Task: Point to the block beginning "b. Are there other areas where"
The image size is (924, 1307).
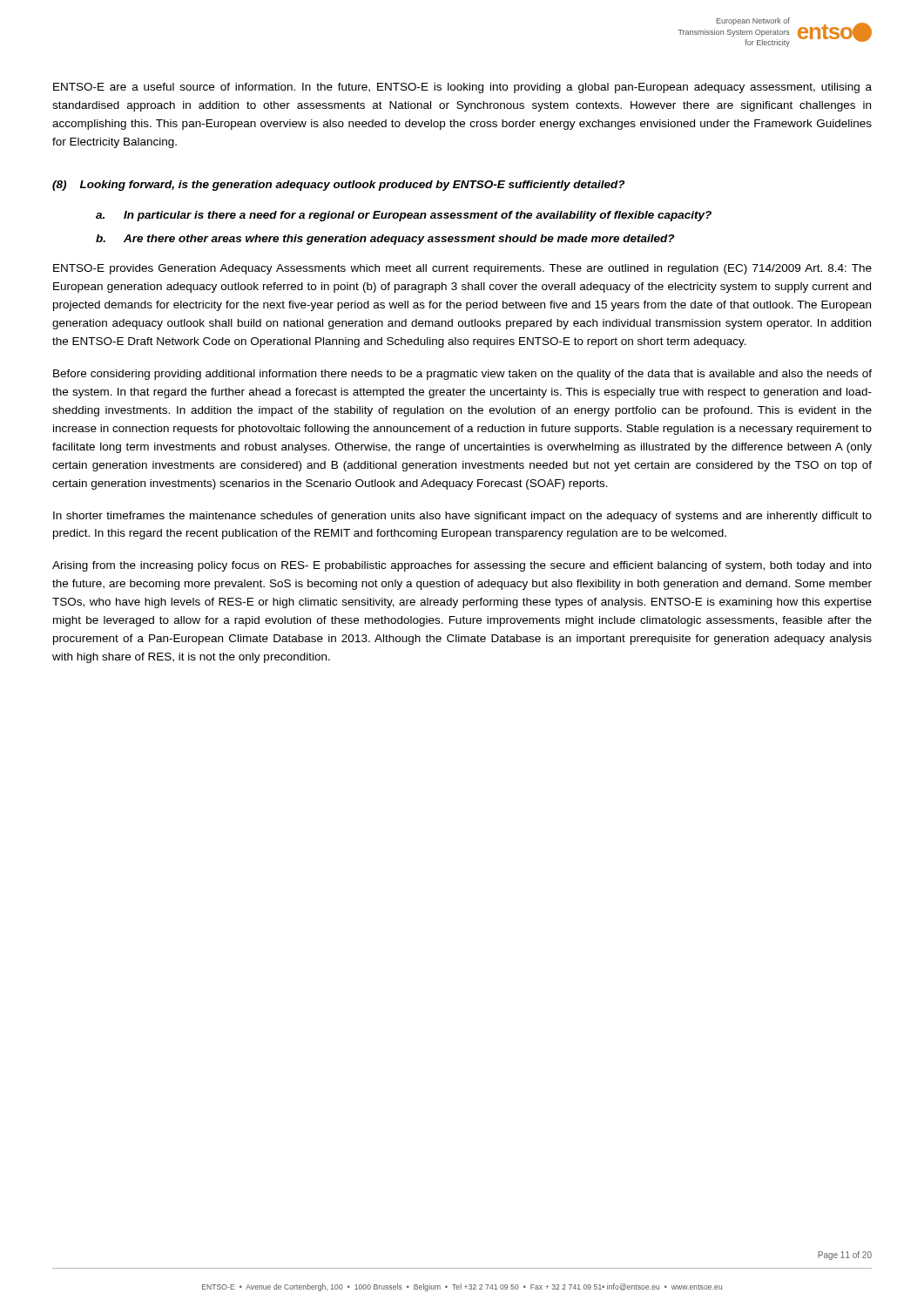Action: (385, 239)
